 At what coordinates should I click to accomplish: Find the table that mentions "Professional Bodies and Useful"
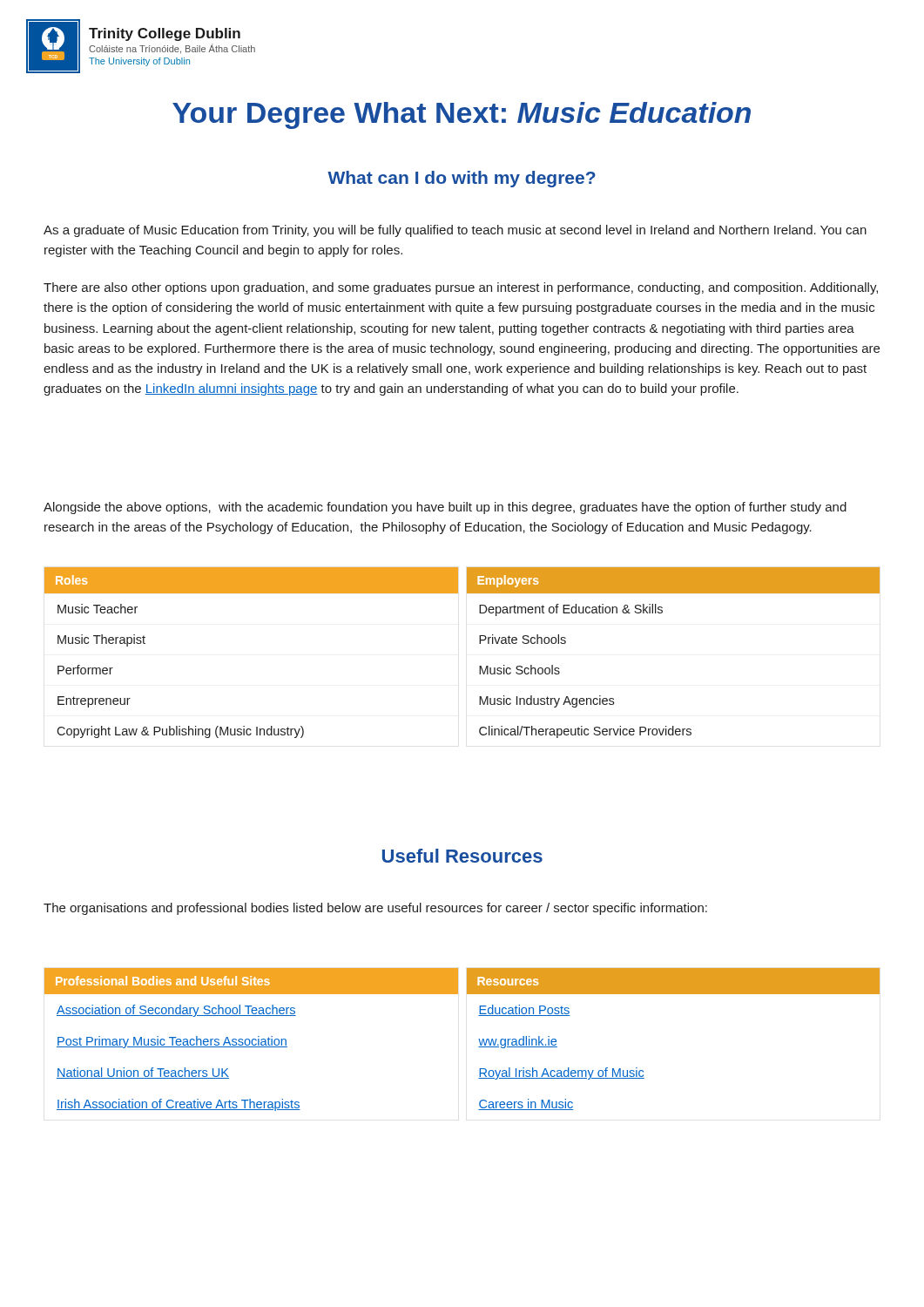[x=462, y=1044]
